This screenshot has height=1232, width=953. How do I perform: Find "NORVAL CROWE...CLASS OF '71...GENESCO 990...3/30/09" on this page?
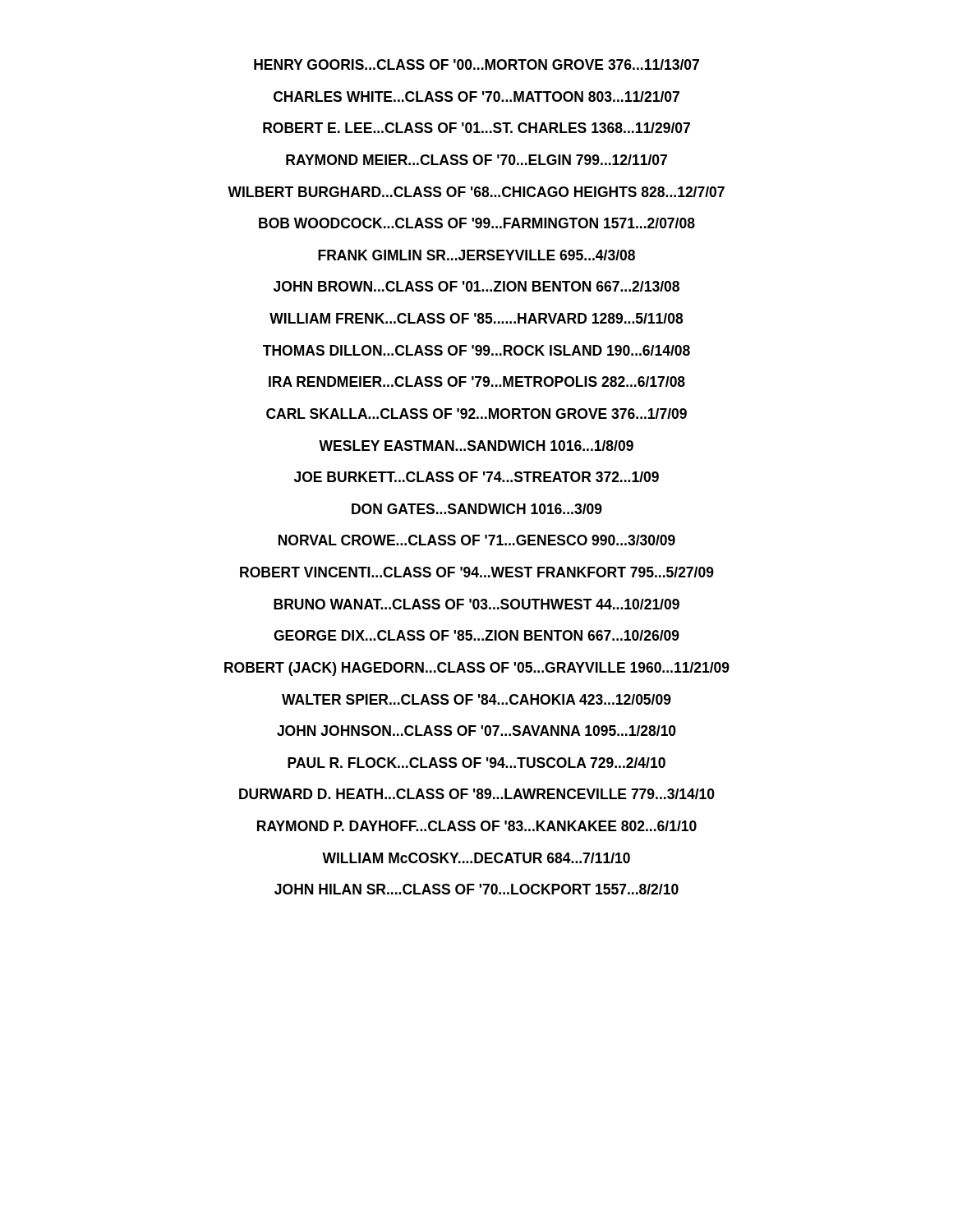(476, 541)
